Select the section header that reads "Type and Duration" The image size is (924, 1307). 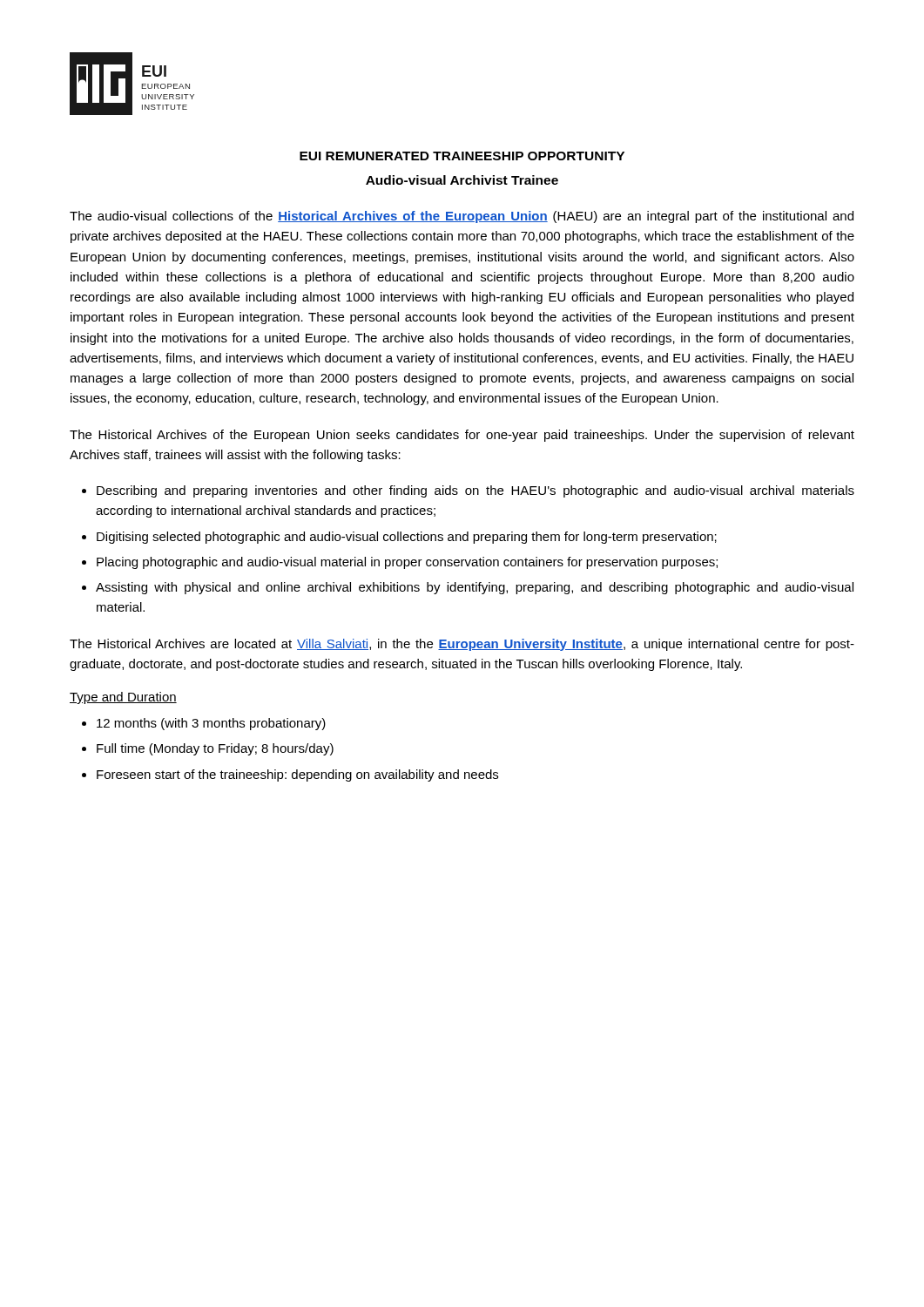[123, 697]
